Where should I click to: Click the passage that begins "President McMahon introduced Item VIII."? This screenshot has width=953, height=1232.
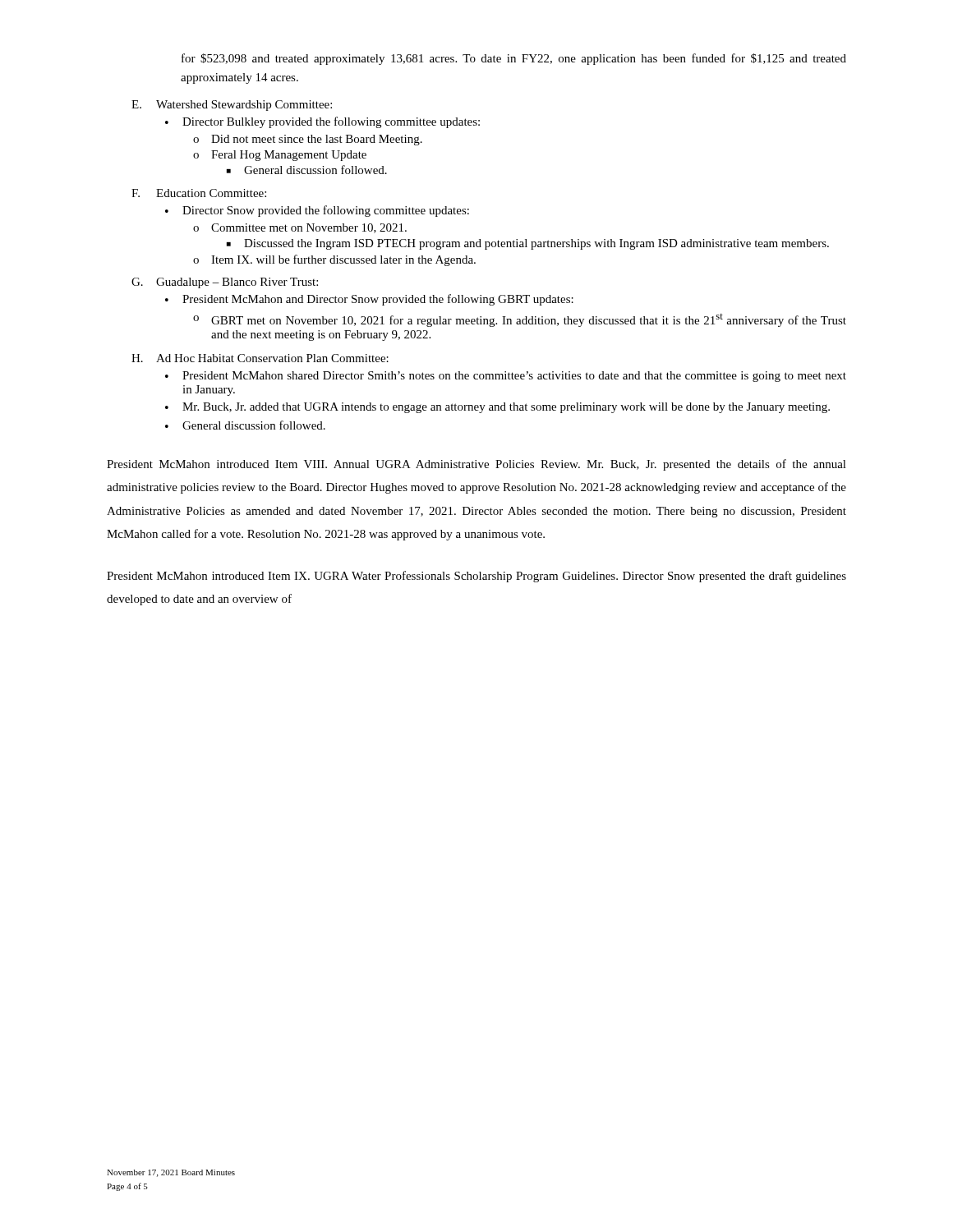pos(476,499)
